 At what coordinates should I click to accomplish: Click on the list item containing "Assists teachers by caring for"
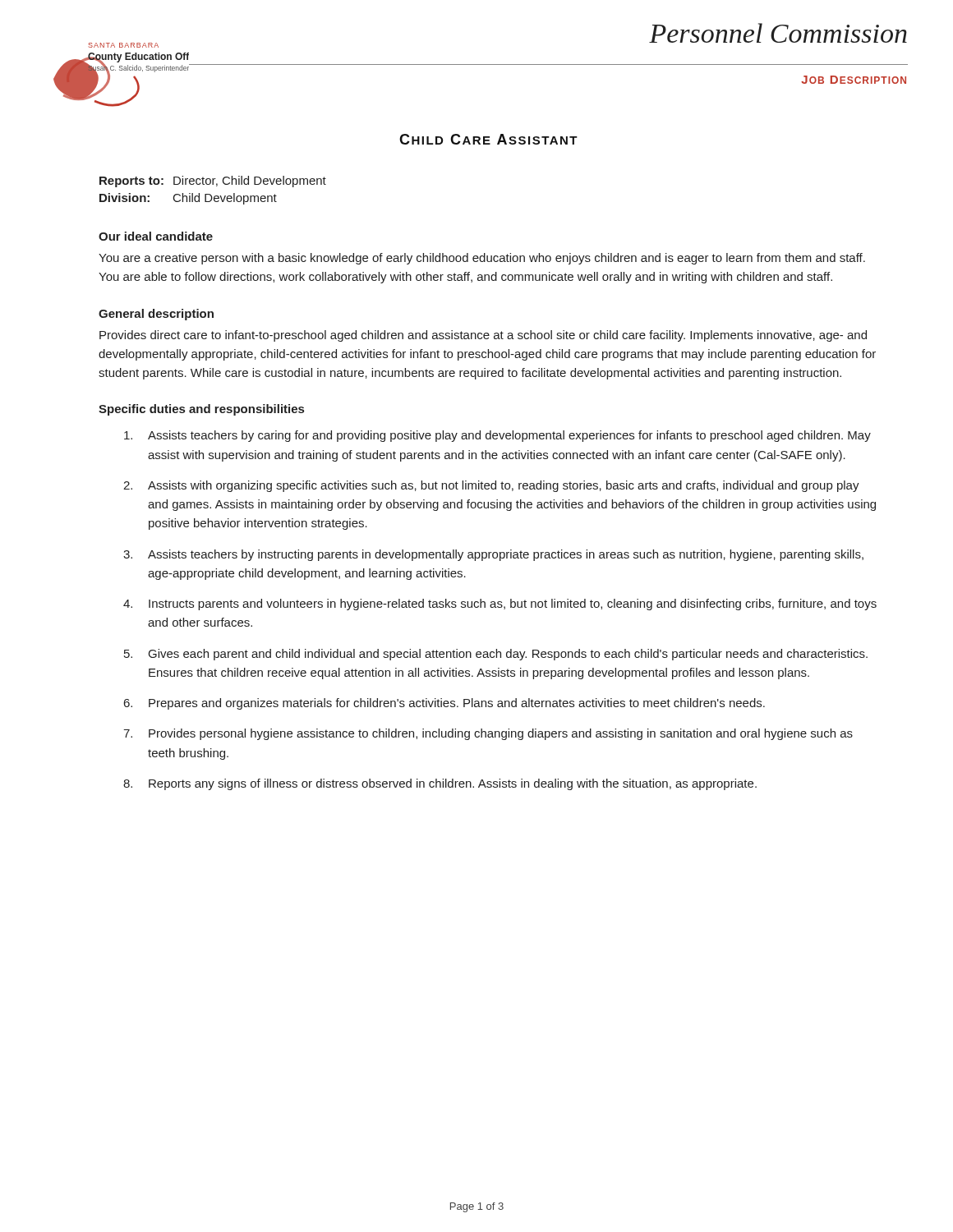click(x=501, y=445)
